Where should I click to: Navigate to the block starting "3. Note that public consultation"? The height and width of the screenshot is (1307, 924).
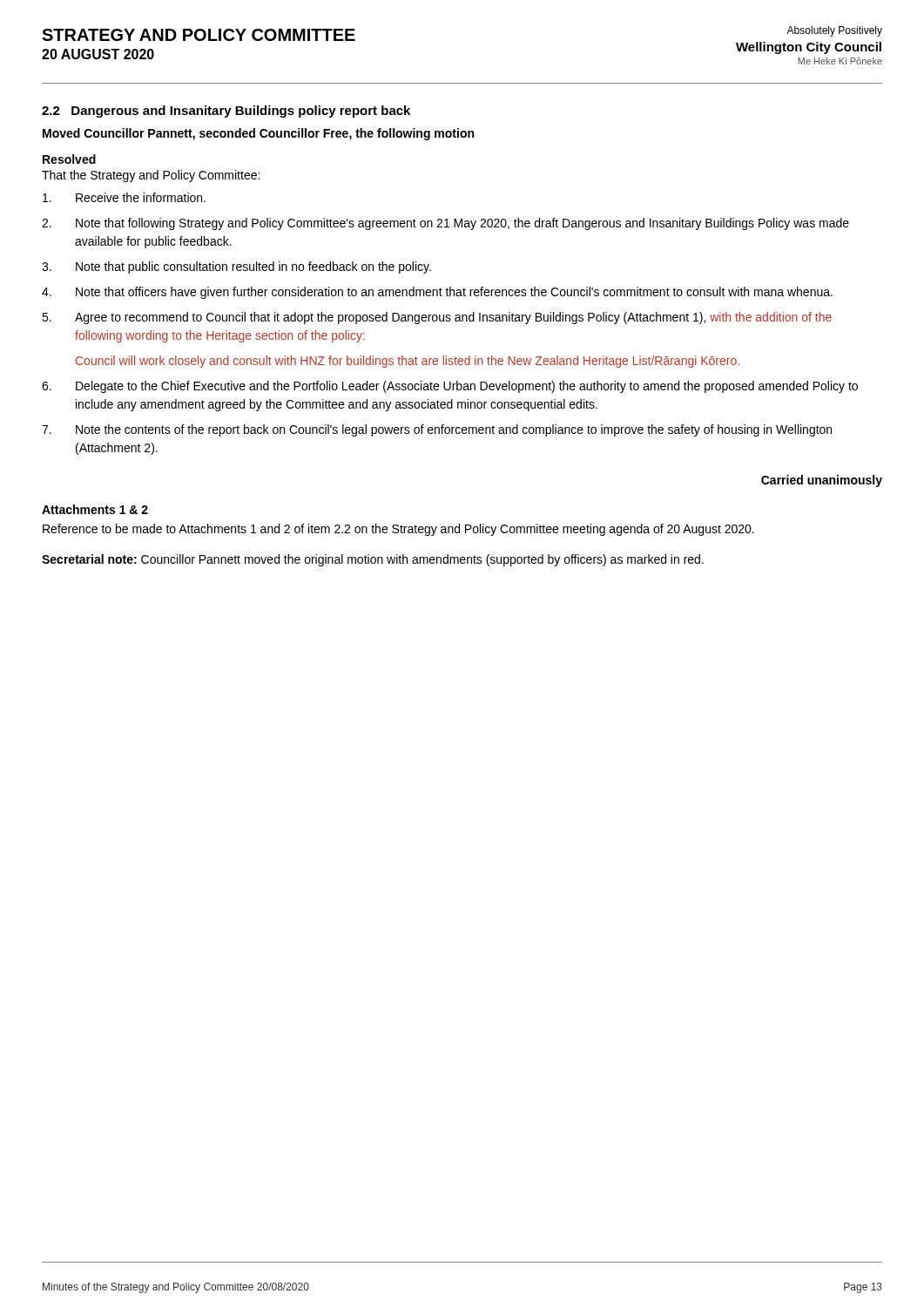coord(236,267)
